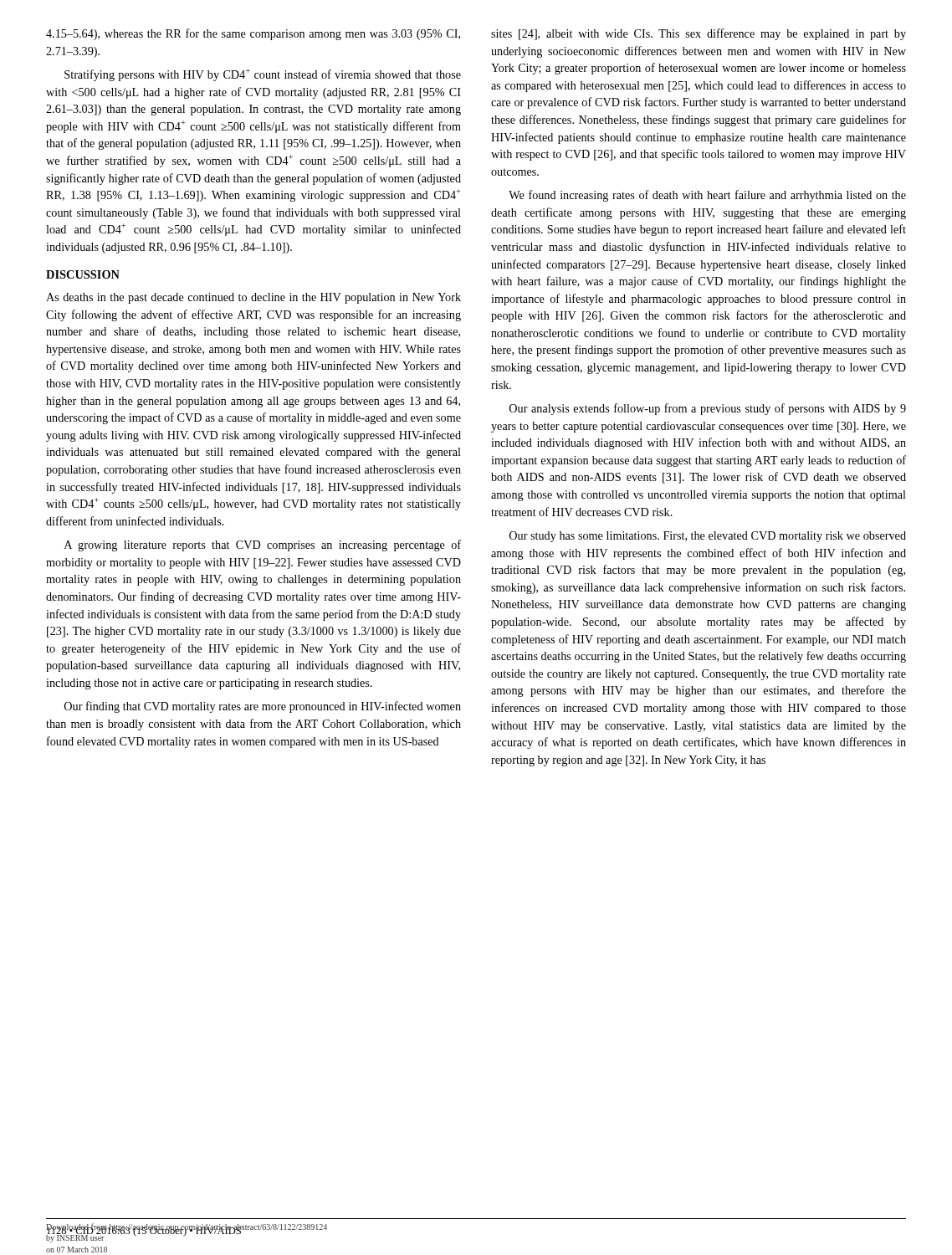This screenshot has width=952, height=1255.
Task: Locate the text block that says "As deaths in"
Action: point(253,519)
